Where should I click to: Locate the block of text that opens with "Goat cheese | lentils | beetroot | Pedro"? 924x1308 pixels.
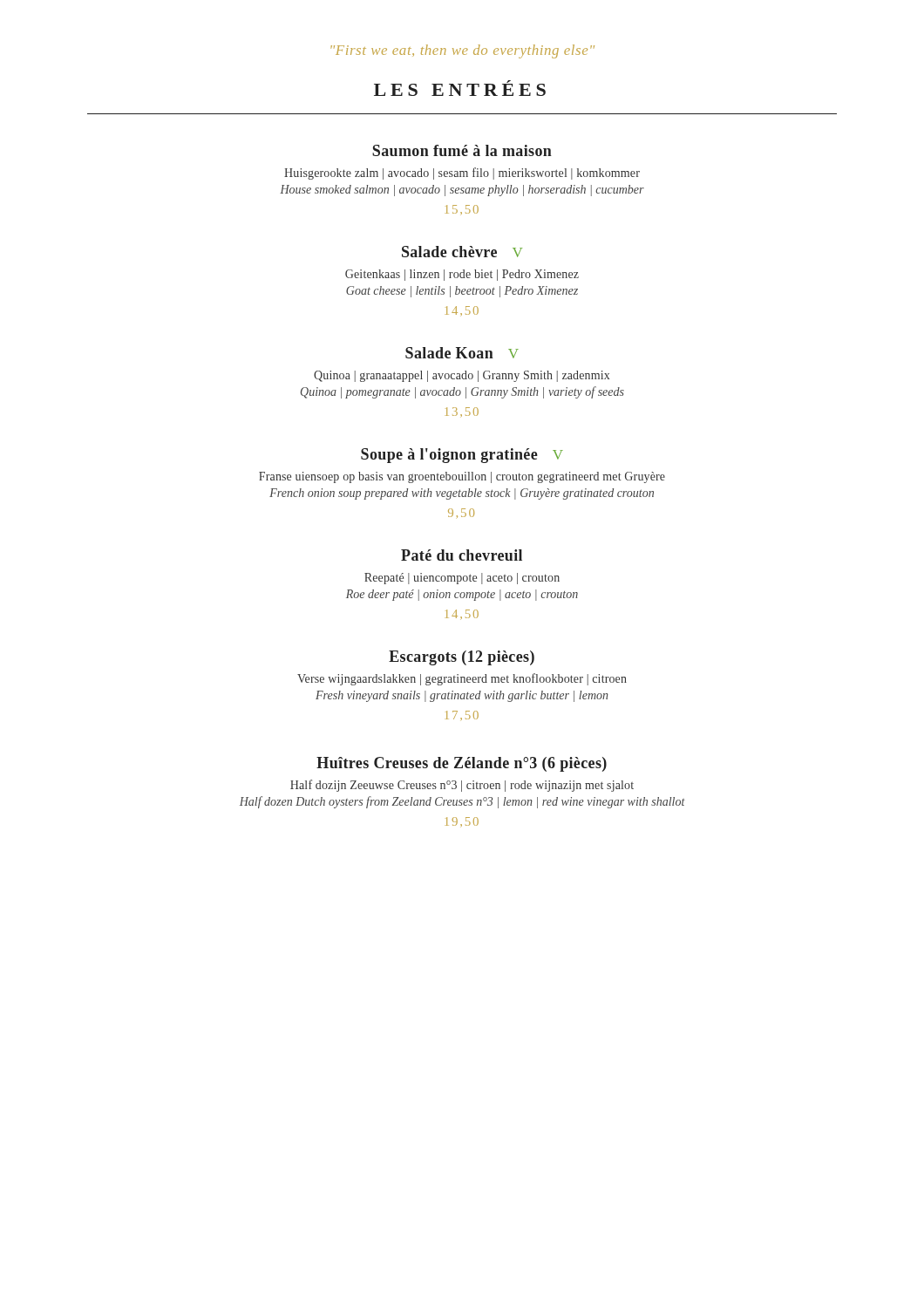(x=462, y=291)
